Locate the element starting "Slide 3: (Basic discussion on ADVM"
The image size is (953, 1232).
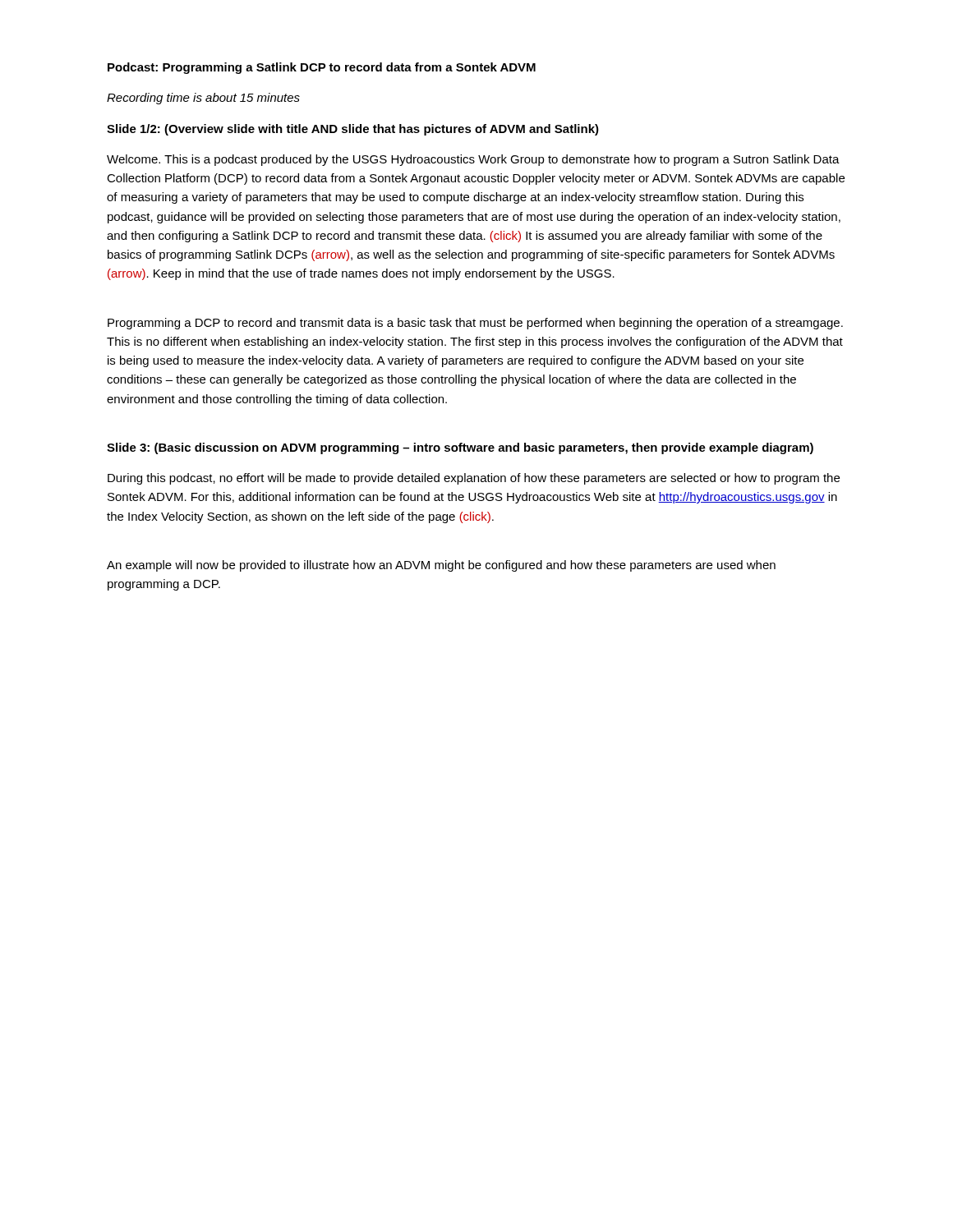[476, 447]
